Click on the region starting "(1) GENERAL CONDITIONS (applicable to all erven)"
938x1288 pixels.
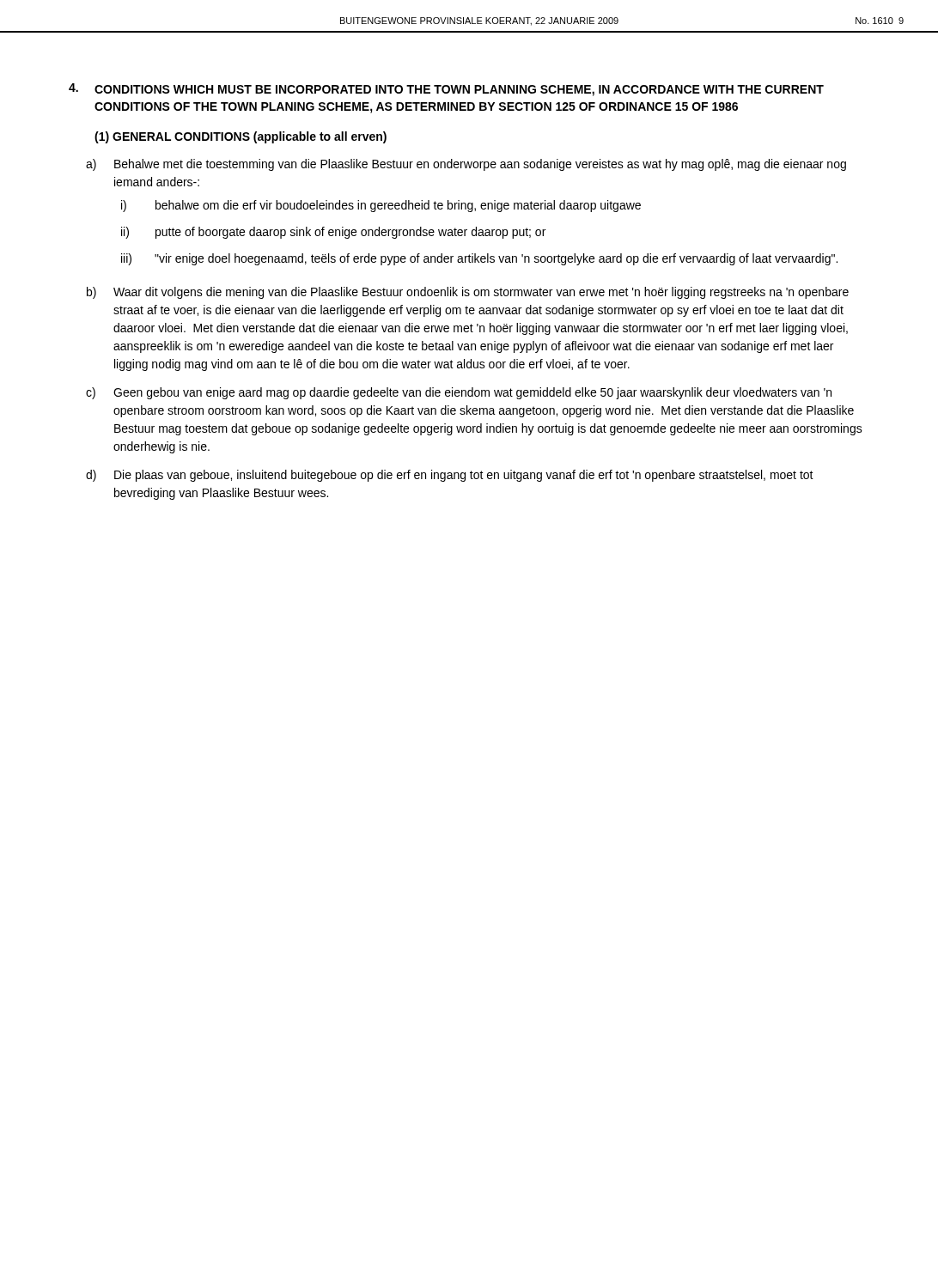[x=241, y=136]
